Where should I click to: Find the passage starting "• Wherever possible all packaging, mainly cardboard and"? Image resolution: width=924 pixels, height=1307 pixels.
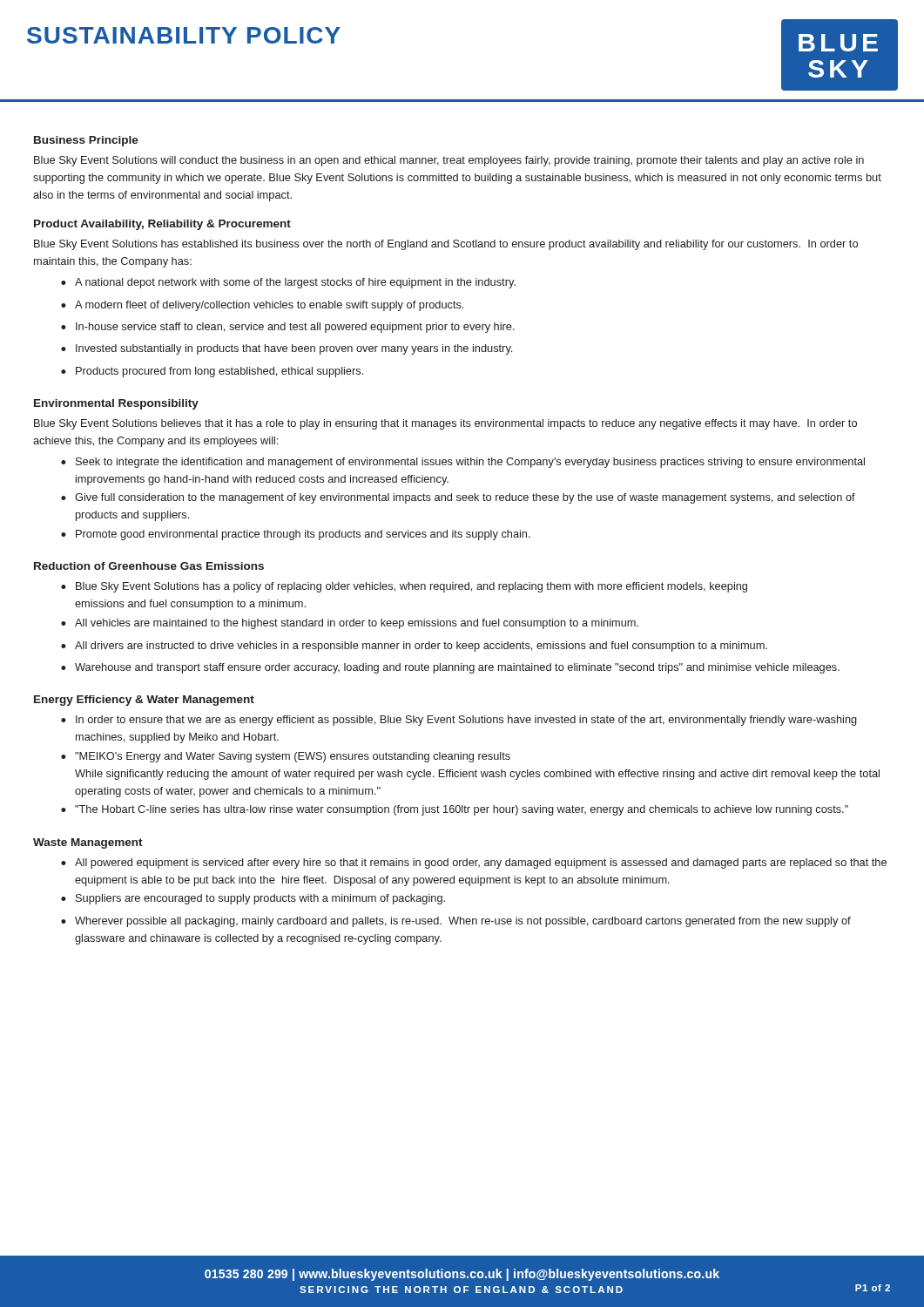pyautogui.click(x=462, y=929)
